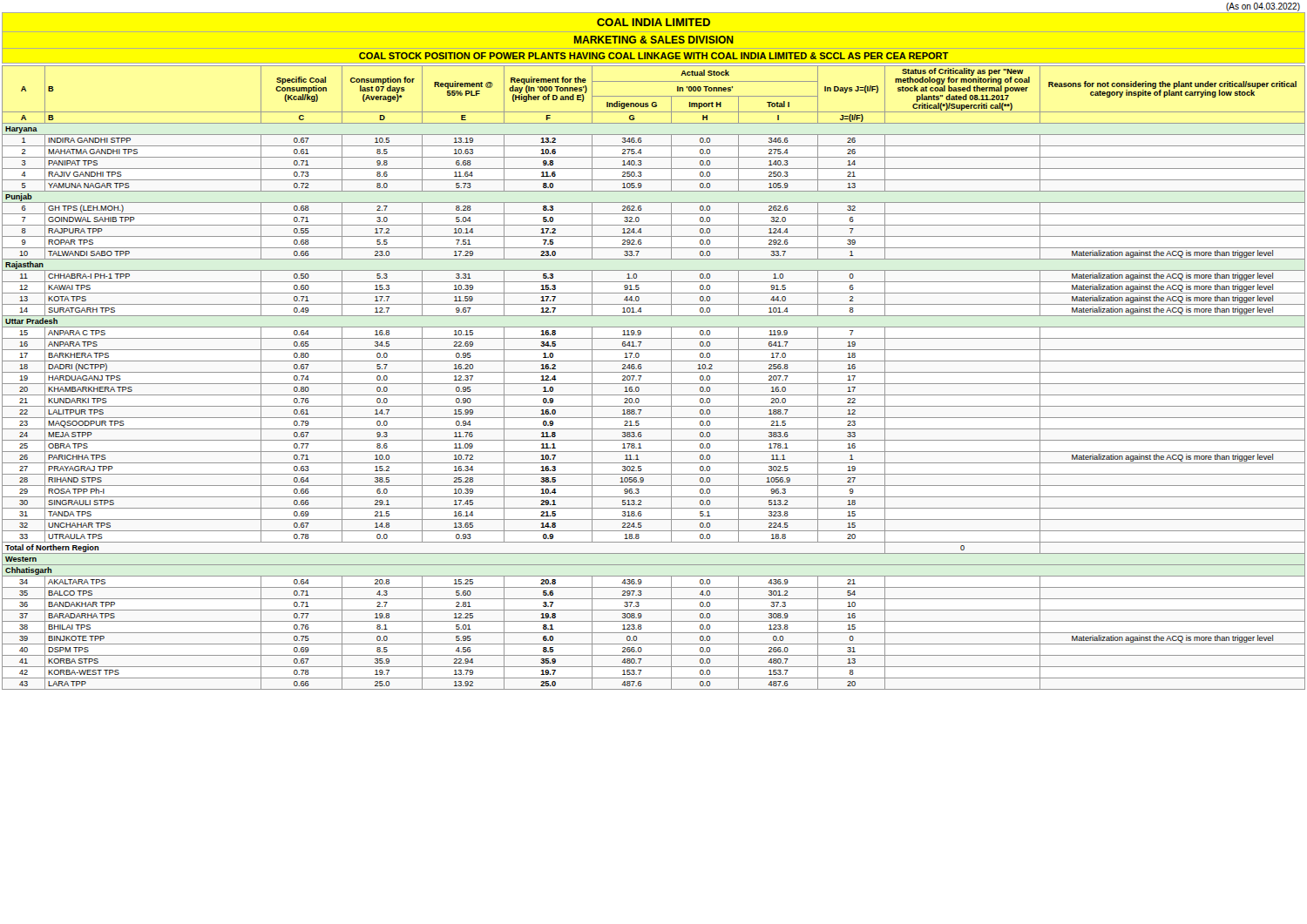
Task: Where is the section header that starts "MARKETING & SALES"?
Action: [x=654, y=40]
